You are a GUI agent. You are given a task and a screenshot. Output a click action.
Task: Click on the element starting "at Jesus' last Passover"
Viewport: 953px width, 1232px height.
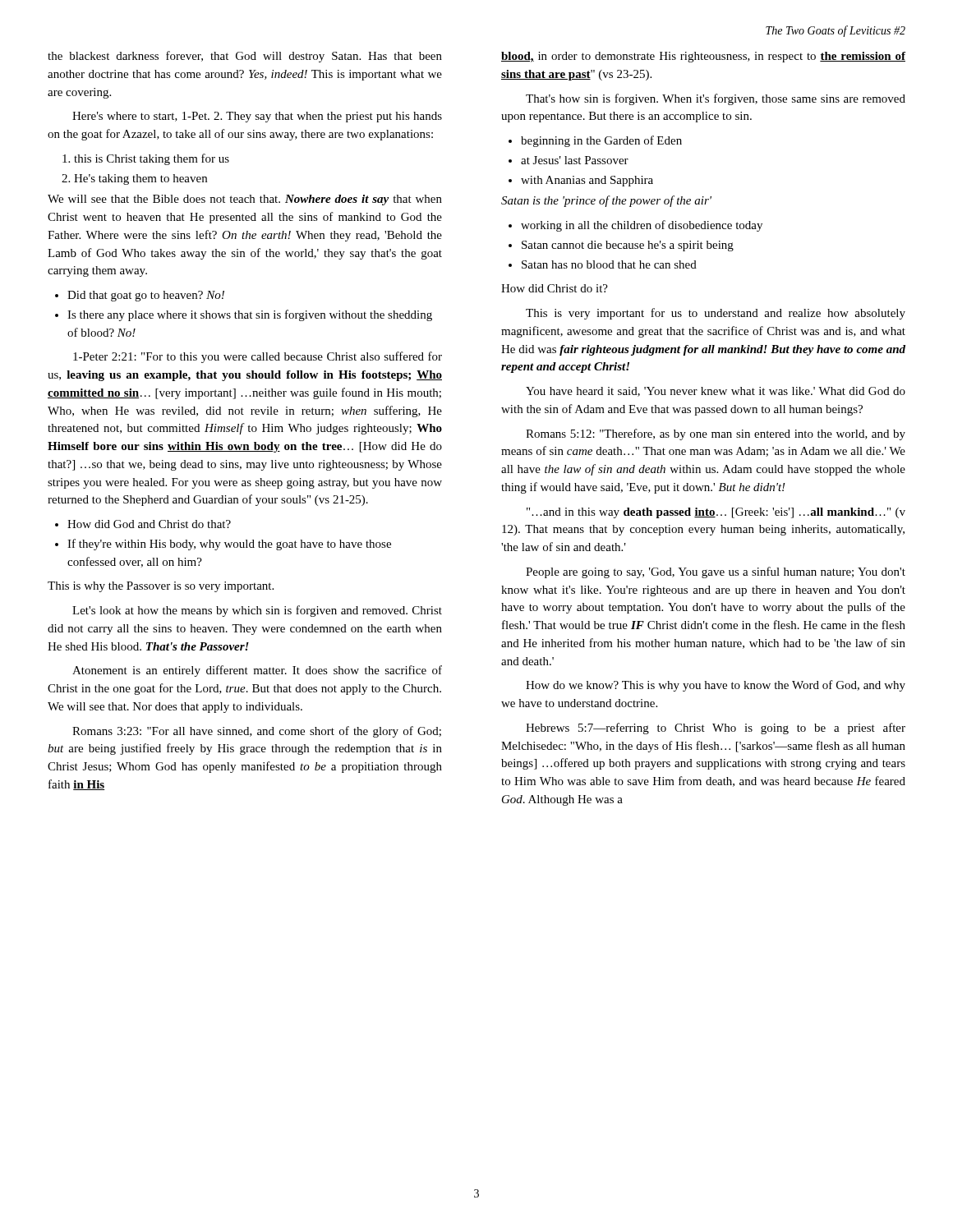pos(575,160)
